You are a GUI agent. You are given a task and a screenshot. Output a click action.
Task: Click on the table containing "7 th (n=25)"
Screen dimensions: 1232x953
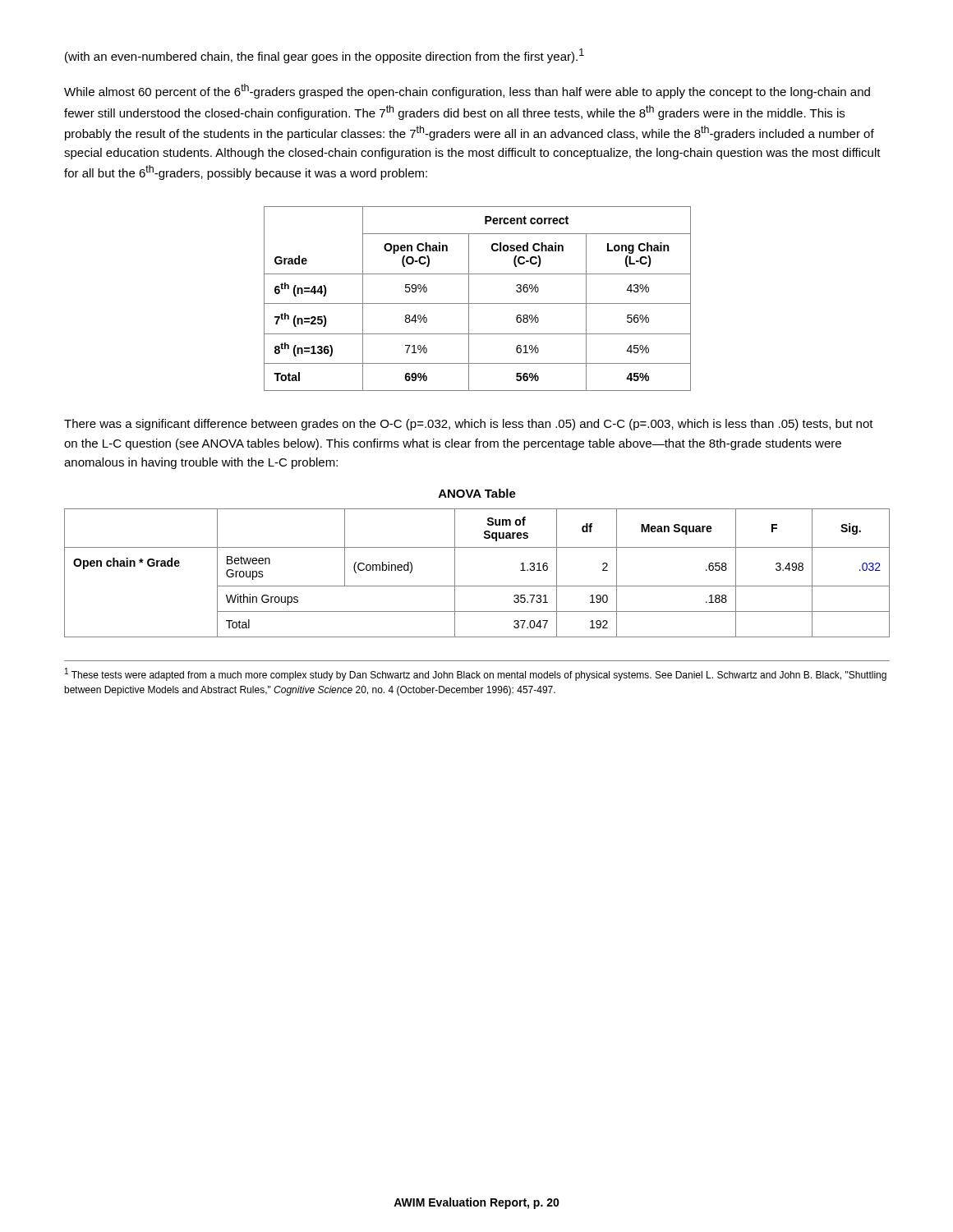tap(477, 299)
